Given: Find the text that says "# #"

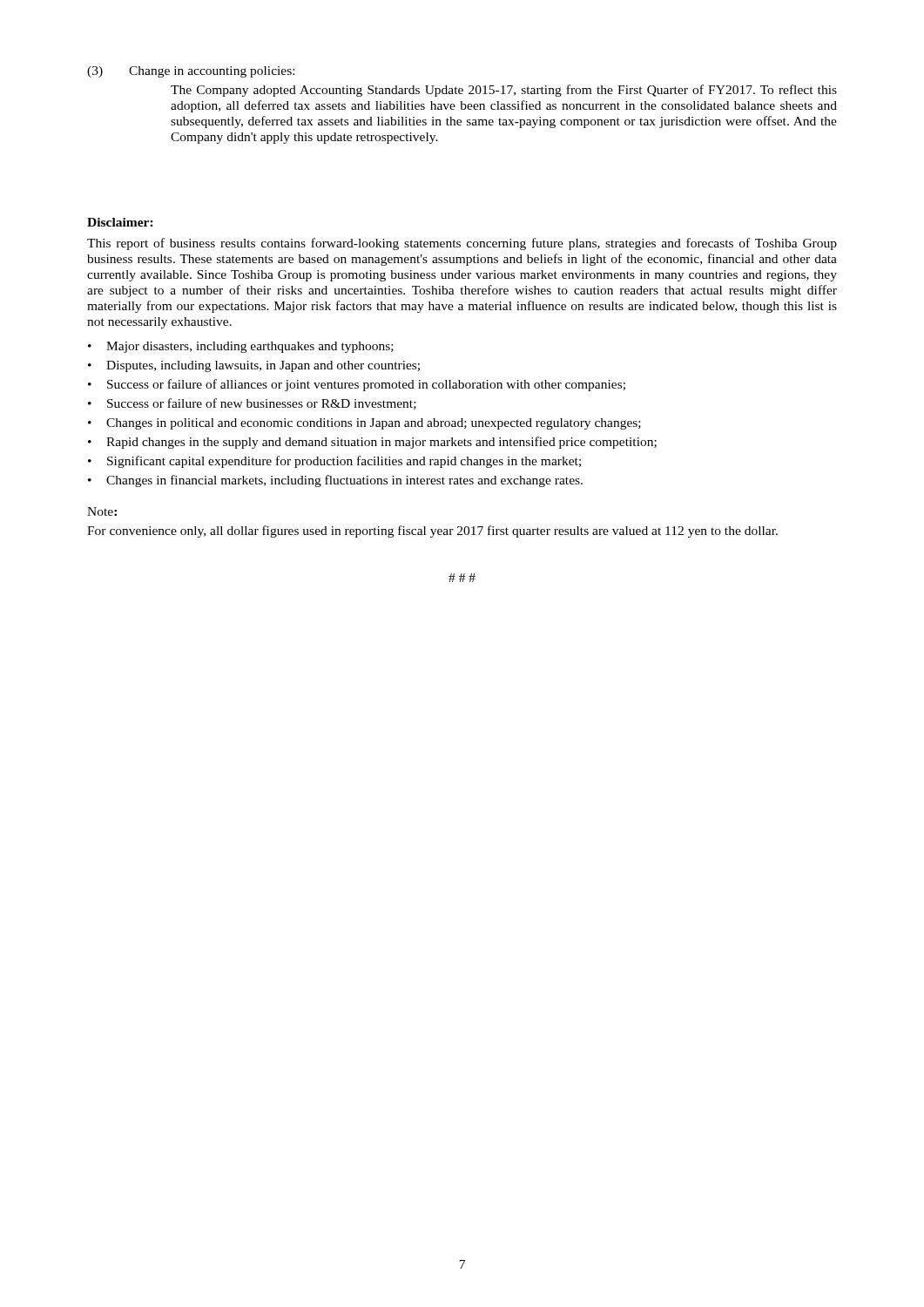Looking at the screenshot, I should click(x=462, y=577).
